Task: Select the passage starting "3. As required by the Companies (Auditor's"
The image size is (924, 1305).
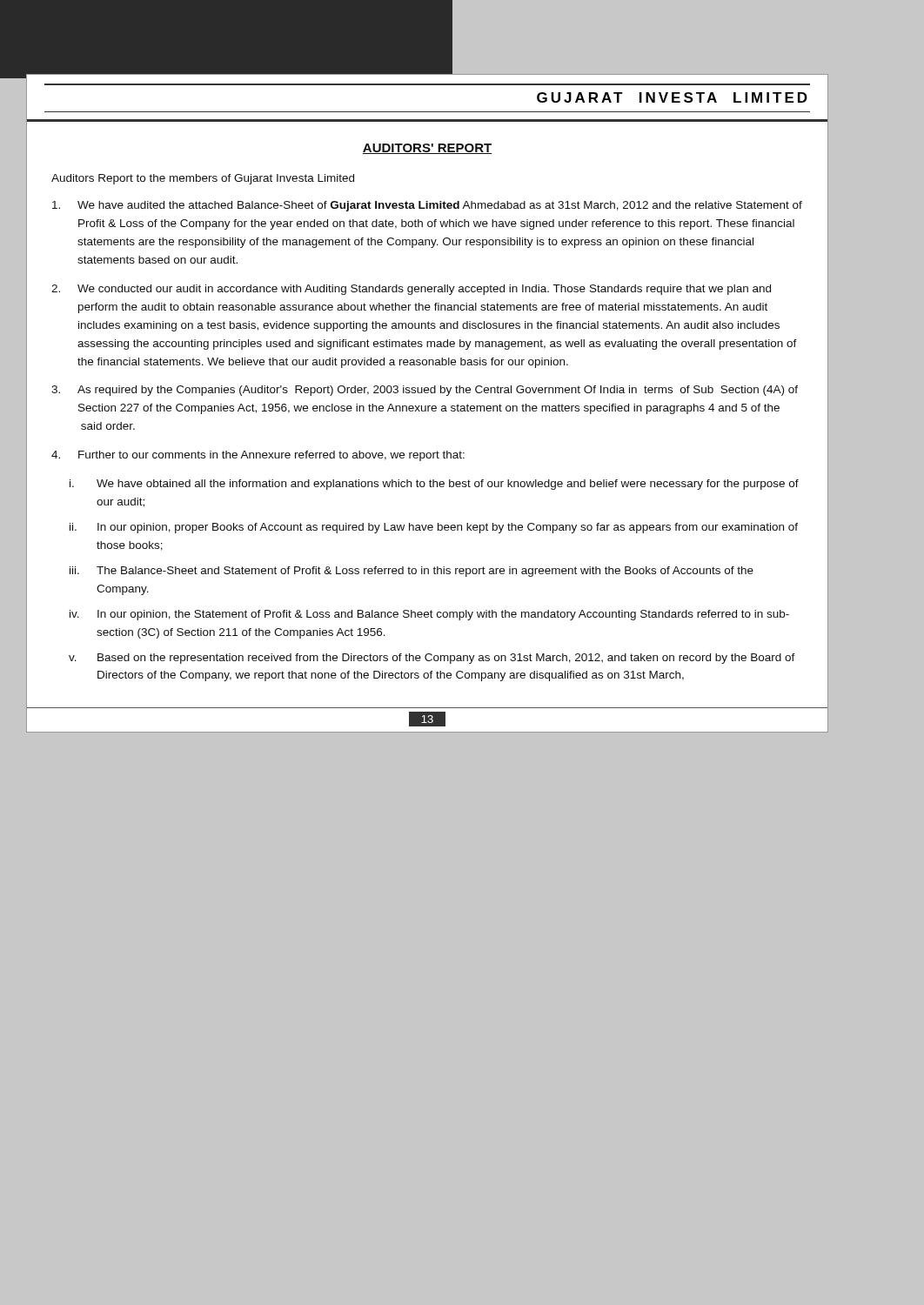Action: pos(427,409)
